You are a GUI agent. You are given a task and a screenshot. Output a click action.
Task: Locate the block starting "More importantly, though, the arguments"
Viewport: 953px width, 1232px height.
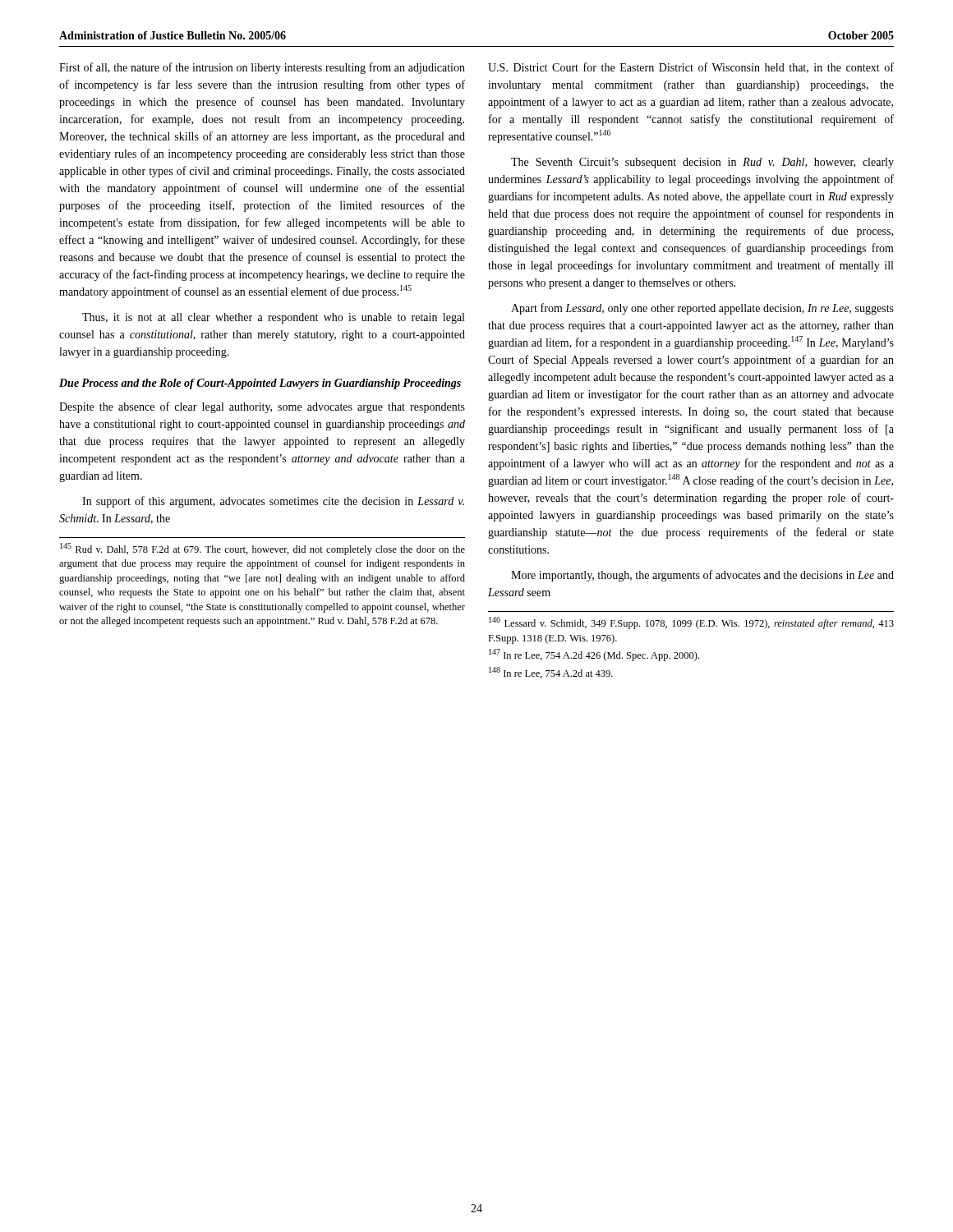pos(691,584)
